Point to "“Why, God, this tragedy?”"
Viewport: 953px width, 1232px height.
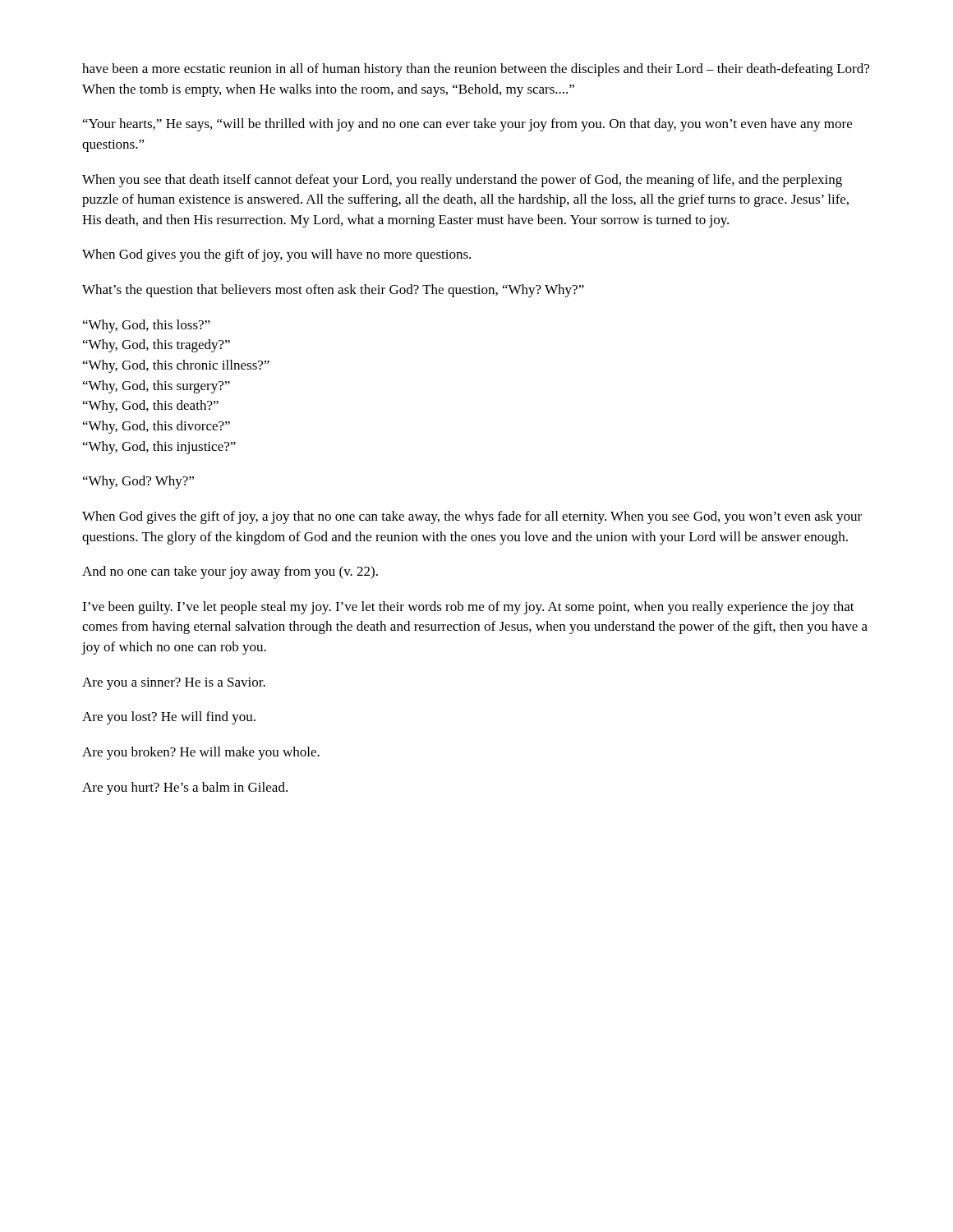156,345
